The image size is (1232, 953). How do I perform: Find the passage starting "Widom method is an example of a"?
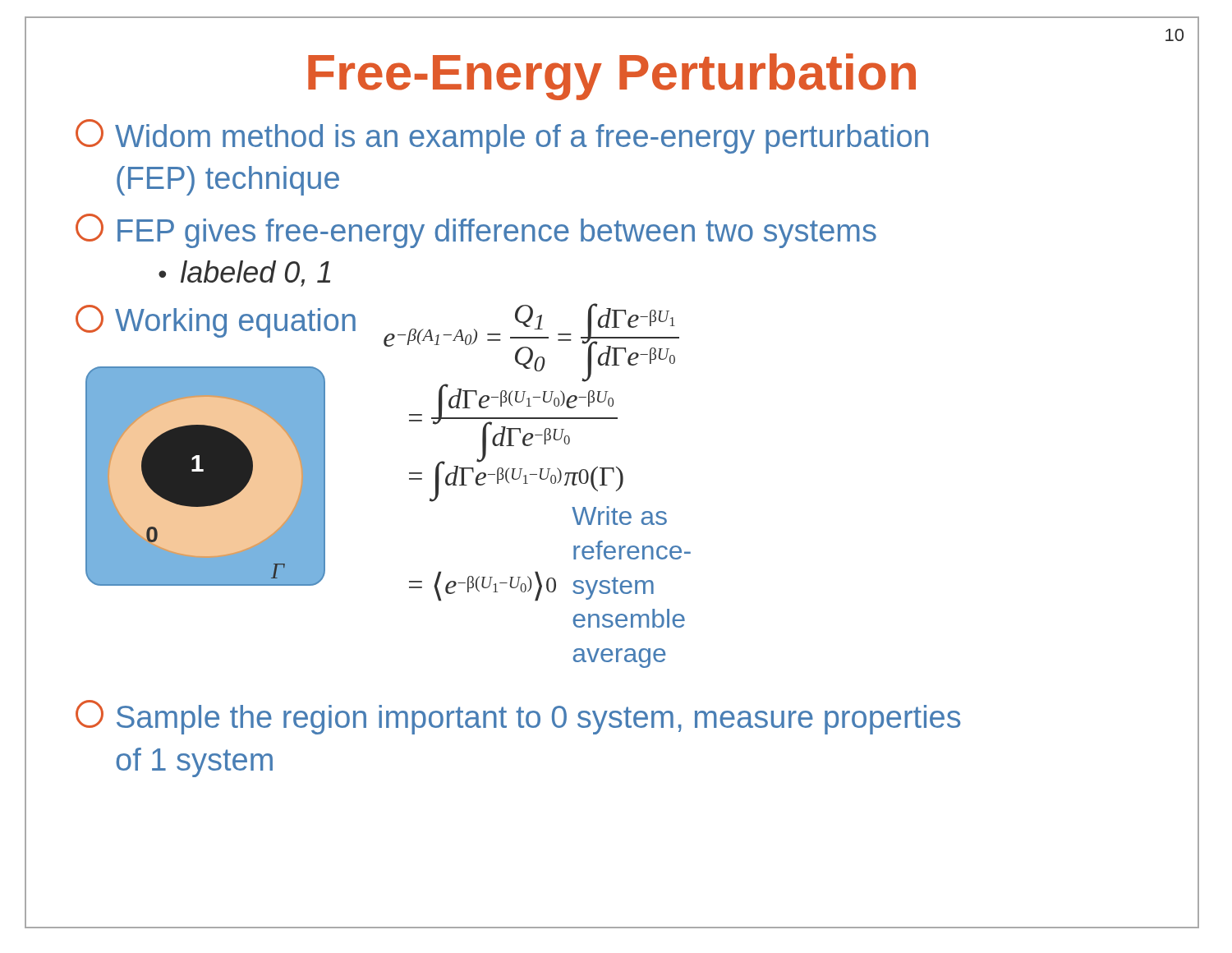click(x=612, y=158)
